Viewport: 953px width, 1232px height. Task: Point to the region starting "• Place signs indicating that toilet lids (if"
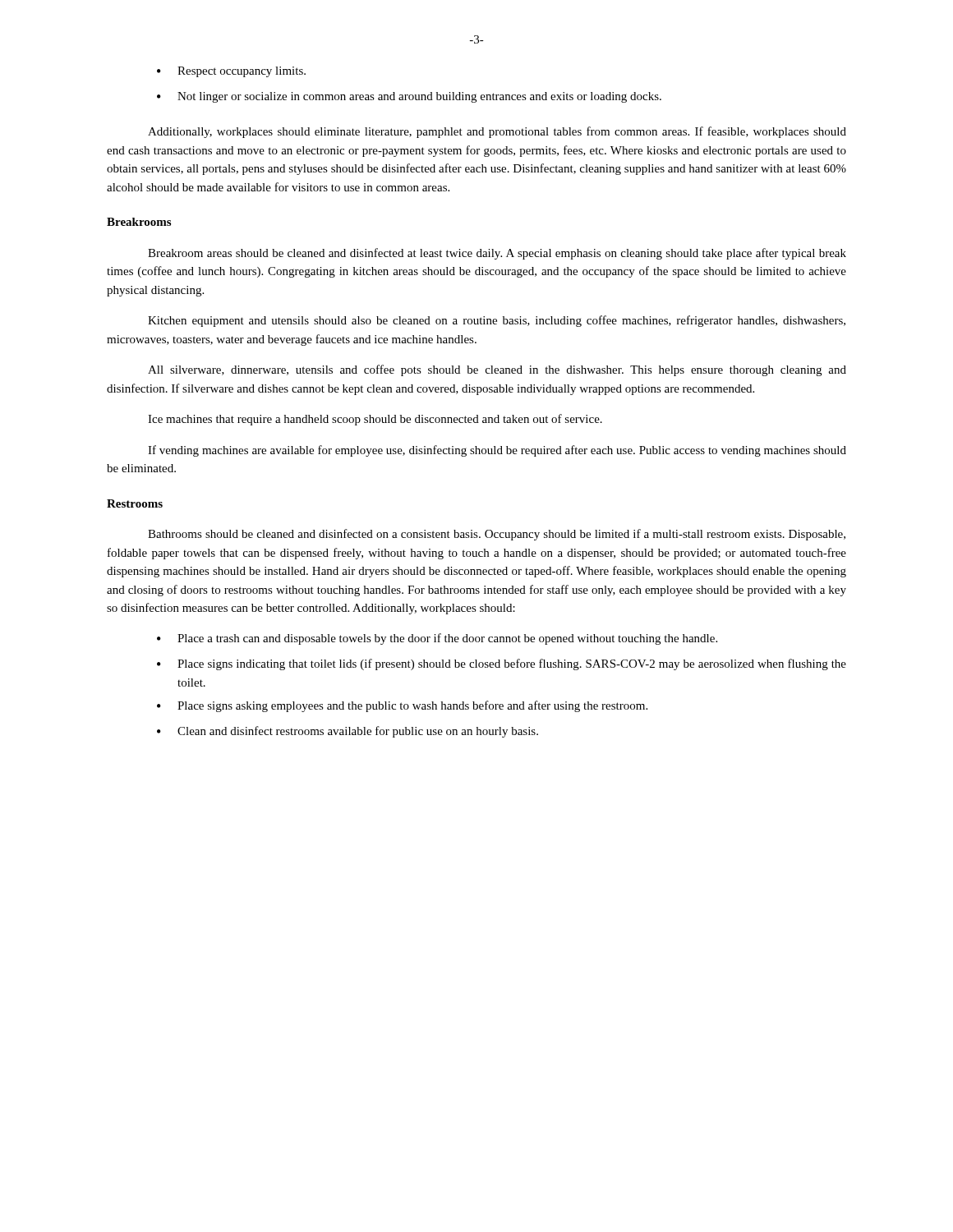501,673
